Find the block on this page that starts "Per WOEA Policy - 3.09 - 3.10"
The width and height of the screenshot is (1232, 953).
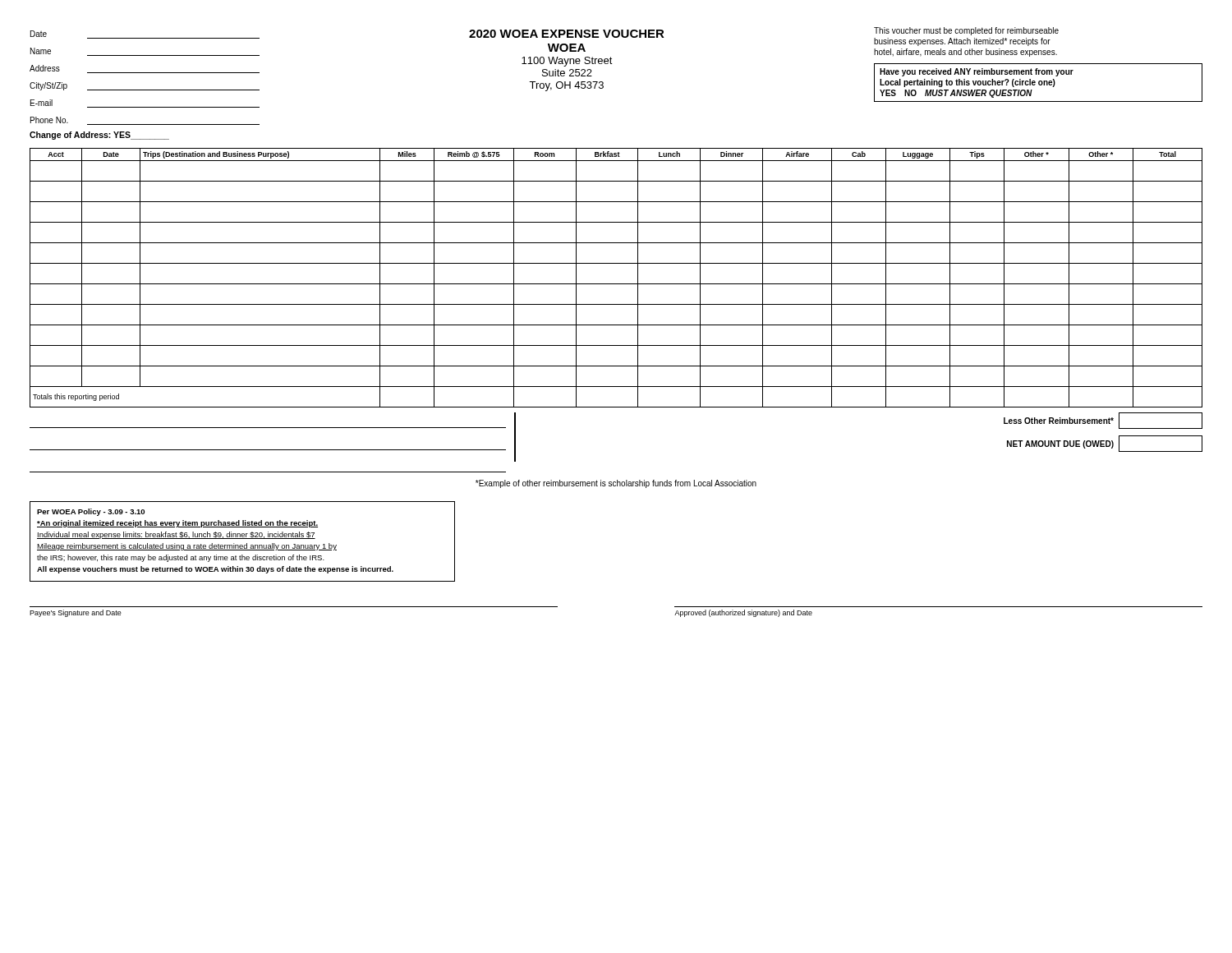tap(242, 540)
